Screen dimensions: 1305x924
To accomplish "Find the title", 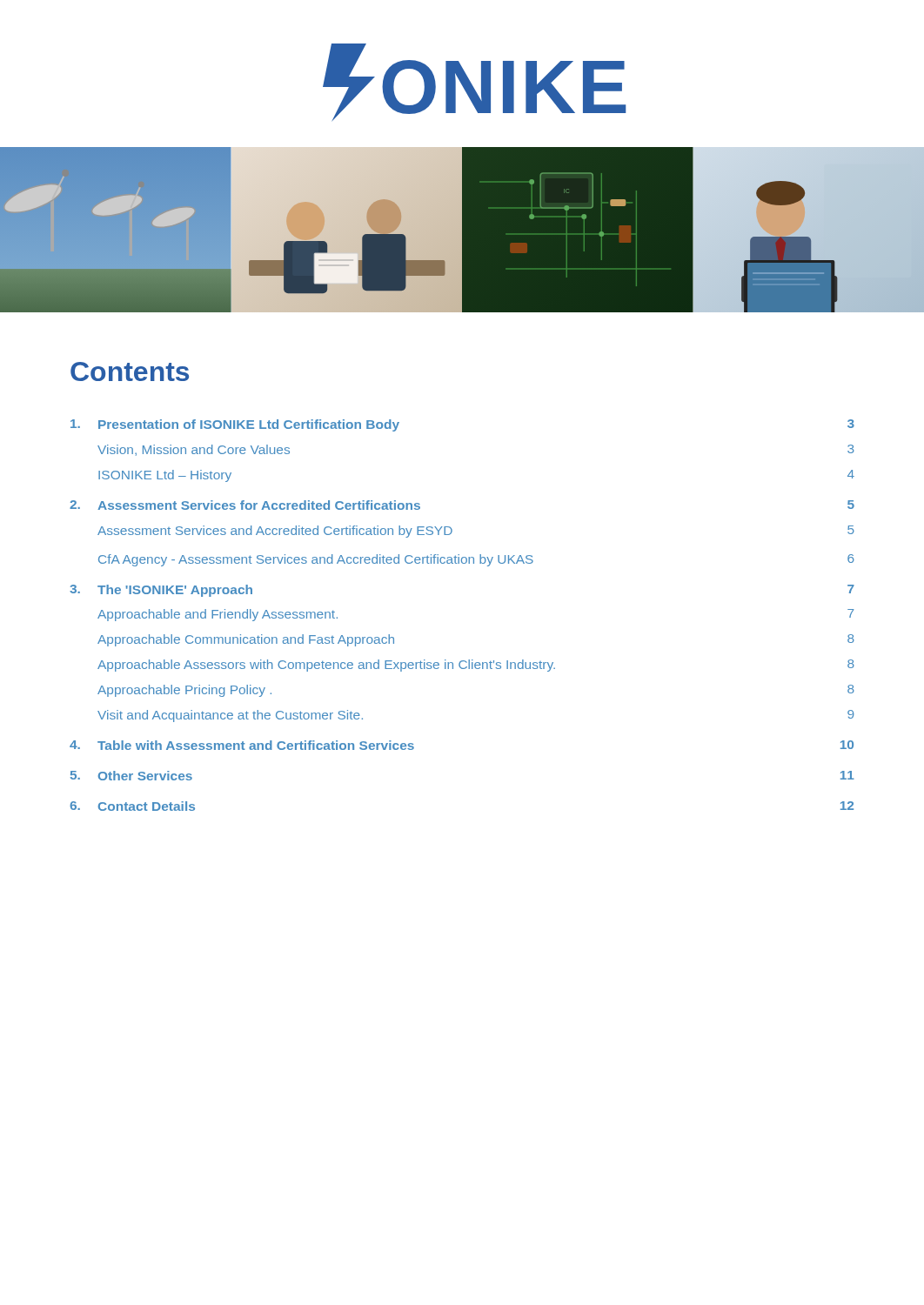I will [130, 372].
